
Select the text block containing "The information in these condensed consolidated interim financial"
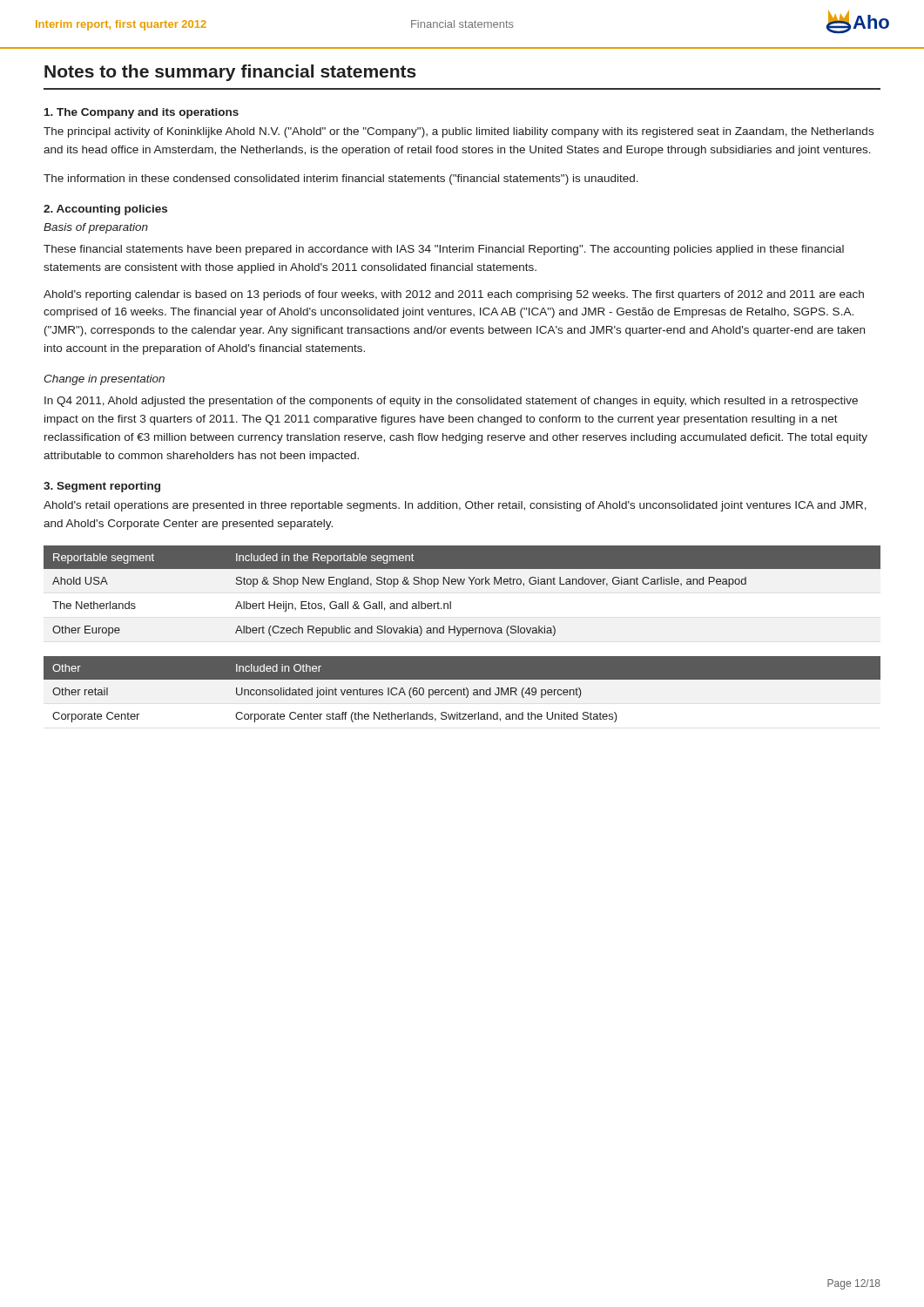pos(341,178)
